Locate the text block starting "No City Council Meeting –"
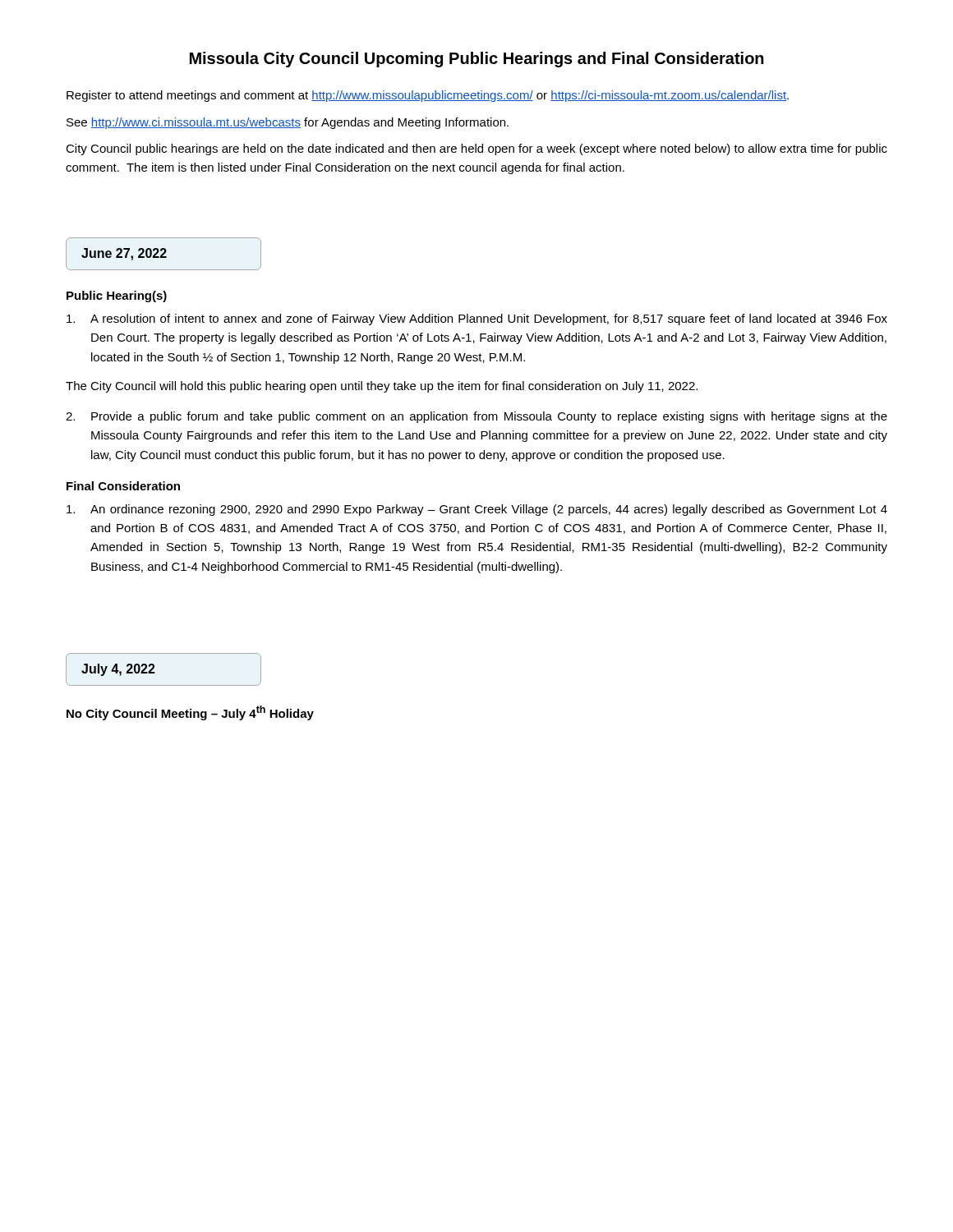 [190, 712]
